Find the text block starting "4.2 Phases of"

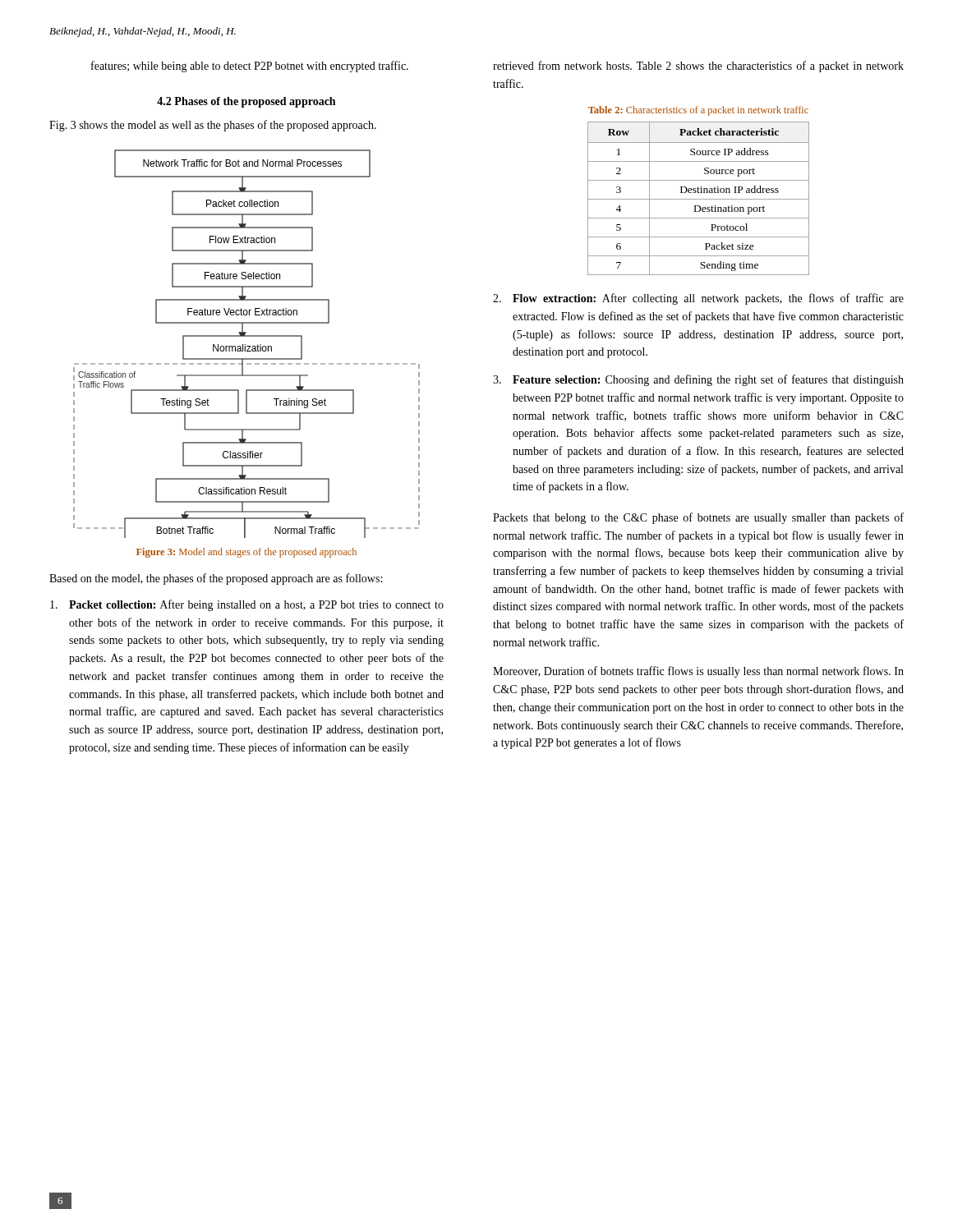(x=246, y=101)
